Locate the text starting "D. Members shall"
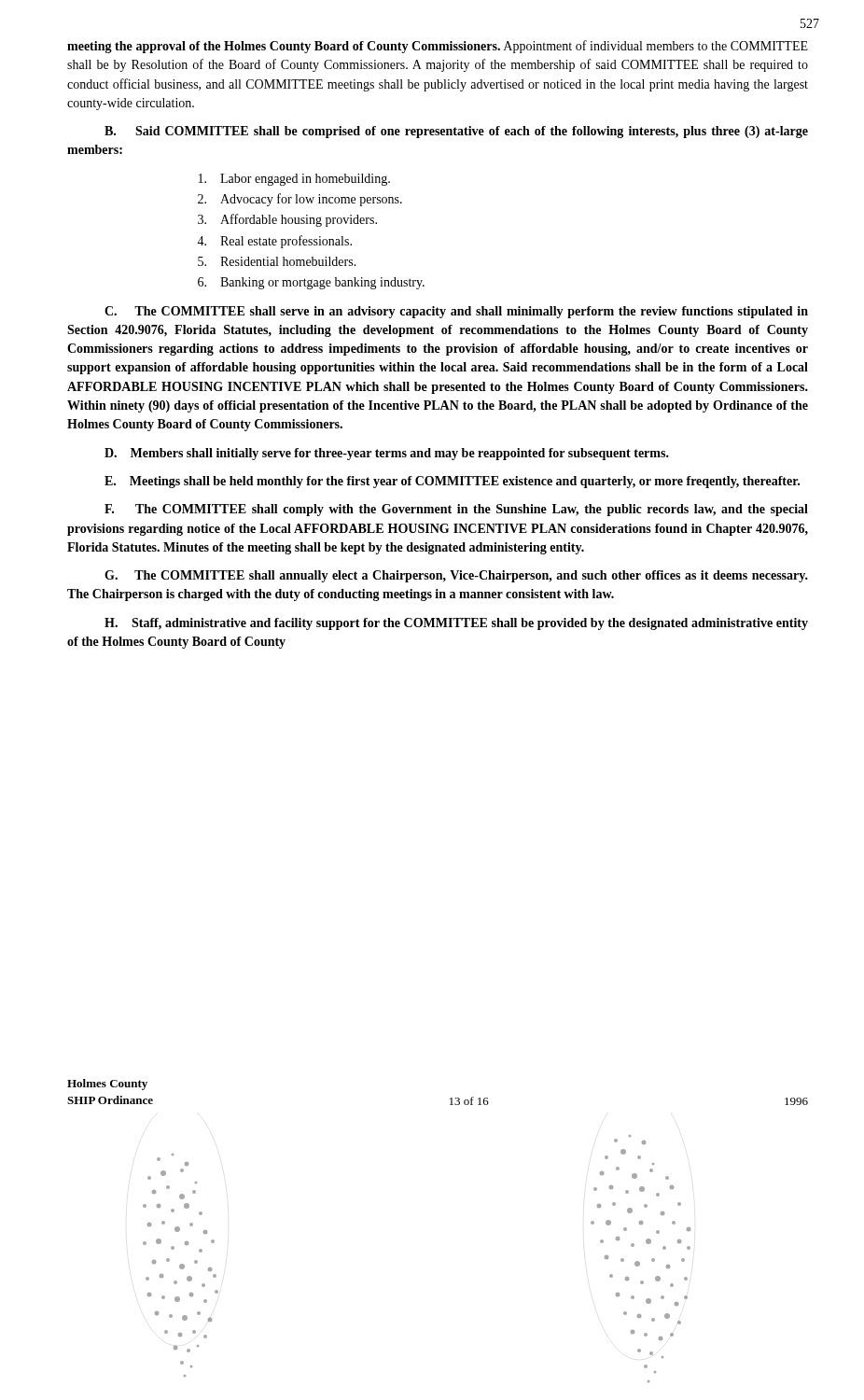The width and height of the screenshot is (864, 1400). [387, 453]
